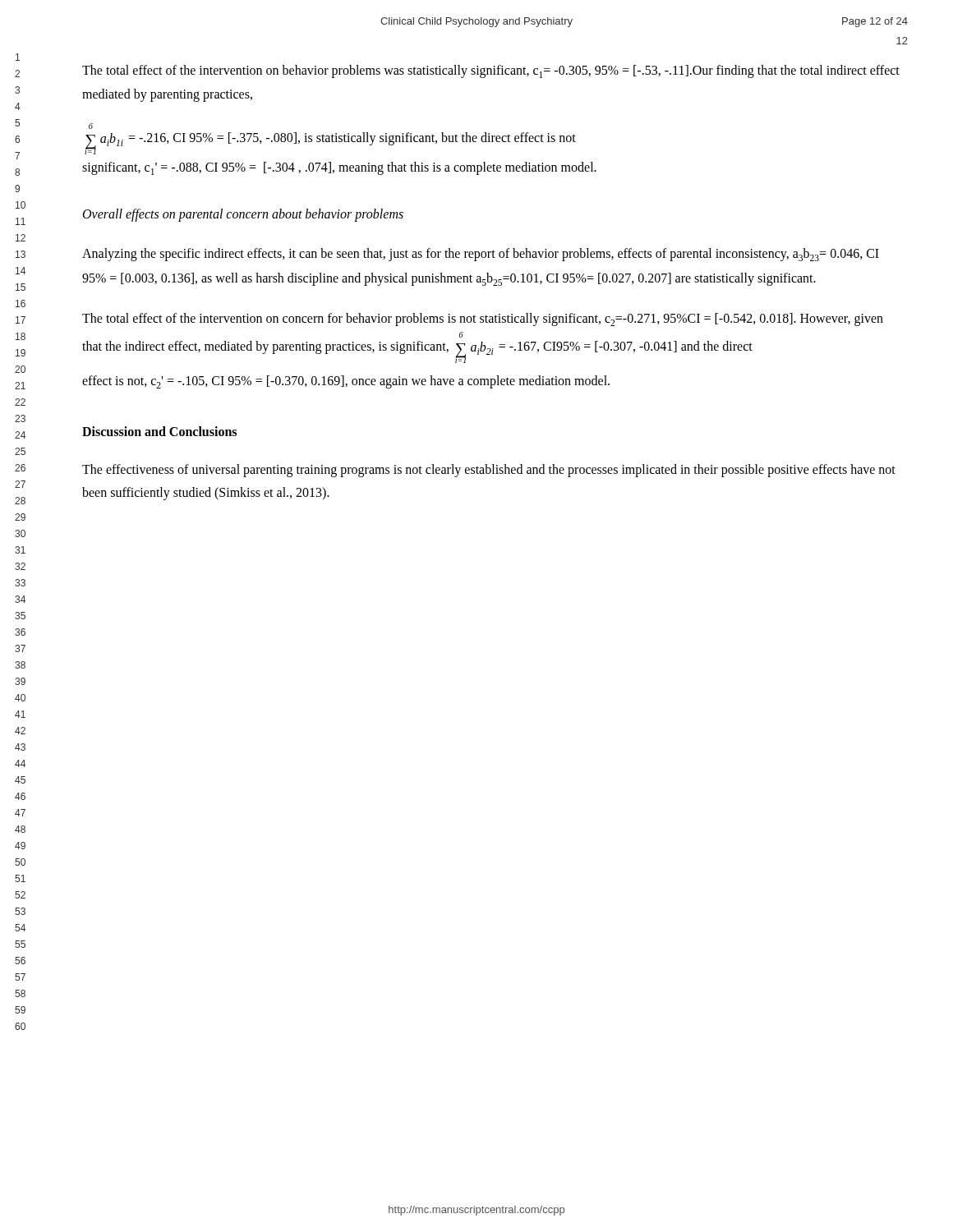
Task: Point to the block beginning "significant, c1' = -.088,"
Action: coord(340,169)
